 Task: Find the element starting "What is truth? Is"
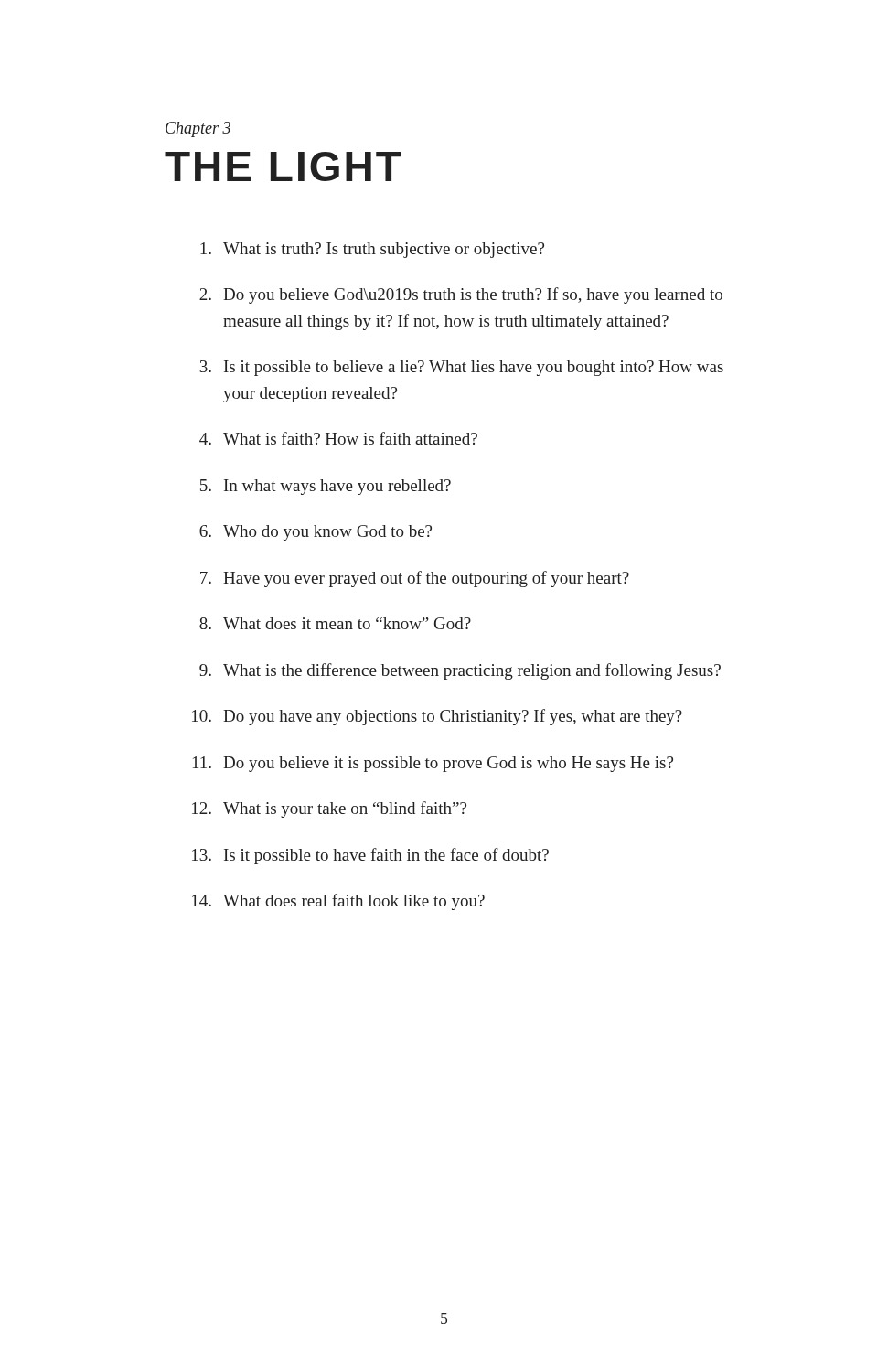tap(453, 249)
